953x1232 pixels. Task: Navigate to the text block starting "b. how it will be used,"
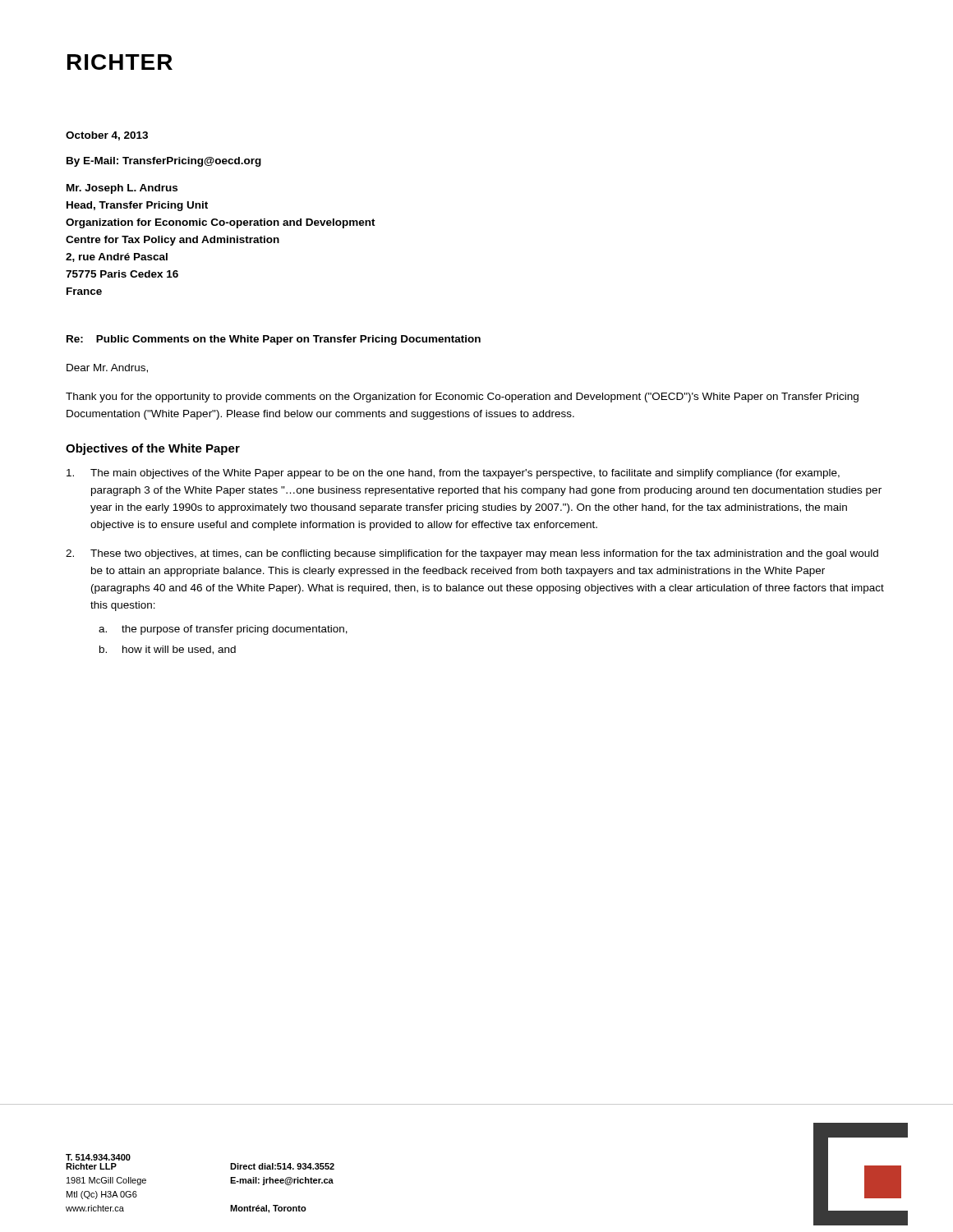pos(167,650)
